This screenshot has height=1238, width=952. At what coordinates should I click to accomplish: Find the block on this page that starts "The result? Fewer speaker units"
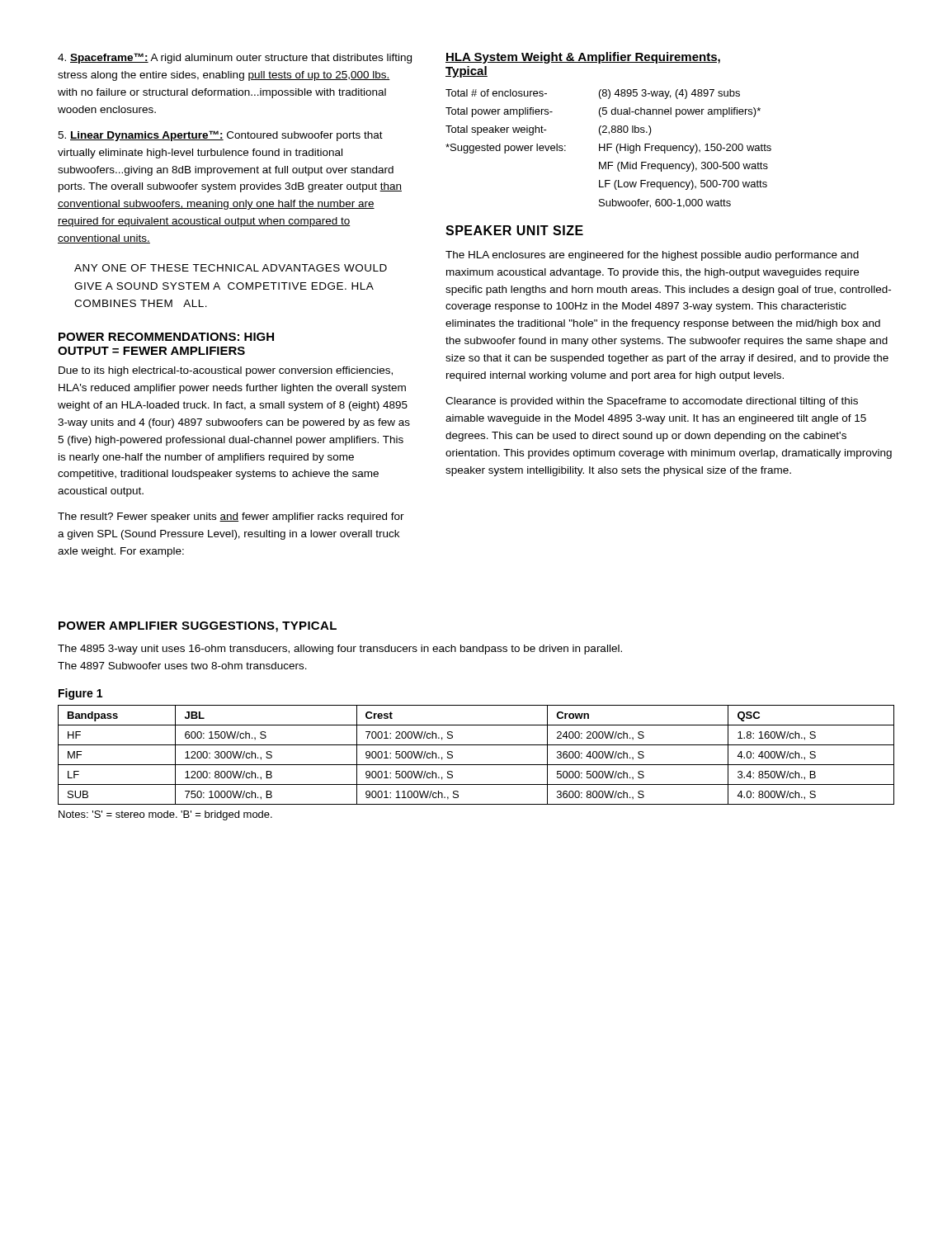231,534
